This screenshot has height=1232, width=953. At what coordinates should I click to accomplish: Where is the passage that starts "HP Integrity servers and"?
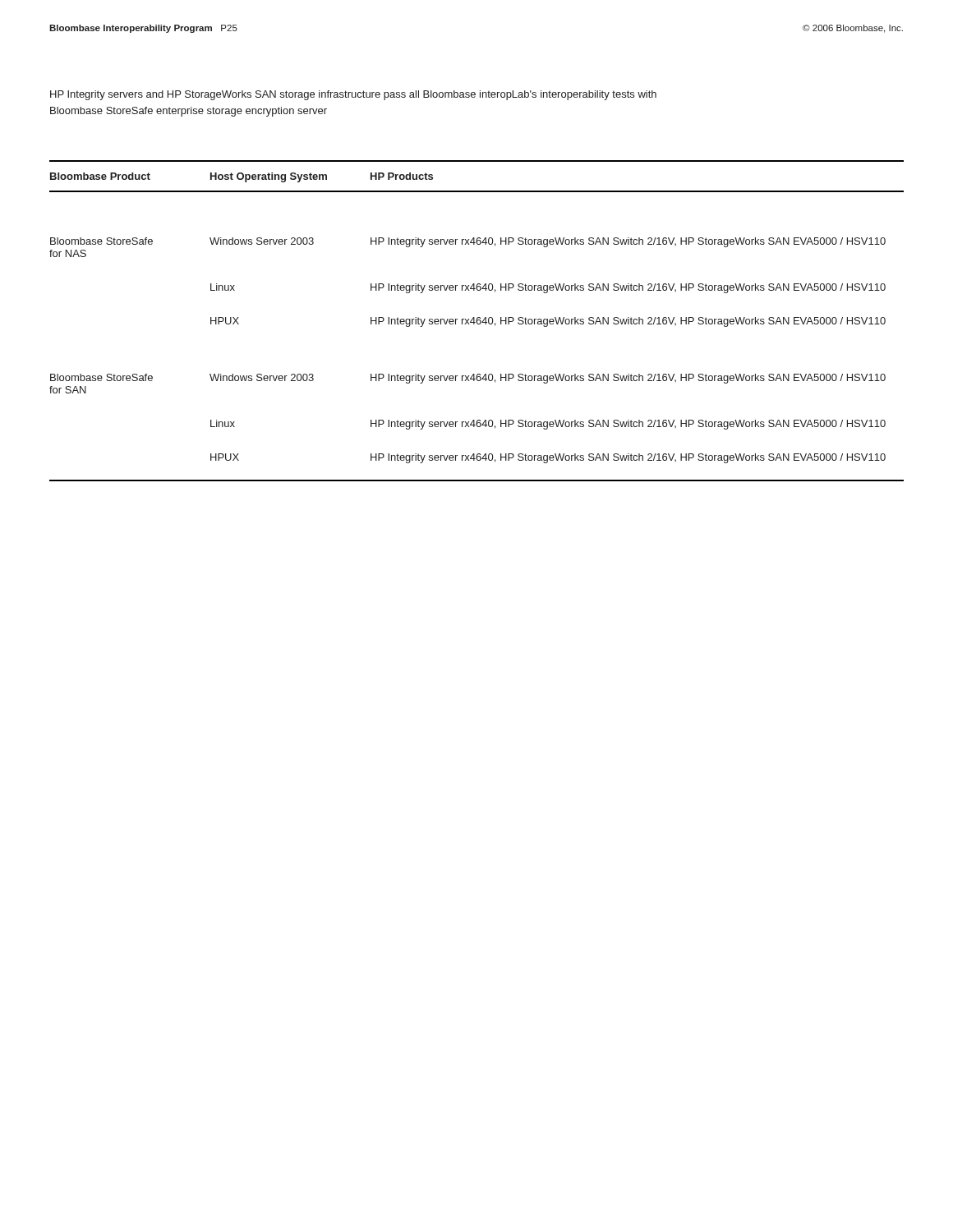coord(353,102)
